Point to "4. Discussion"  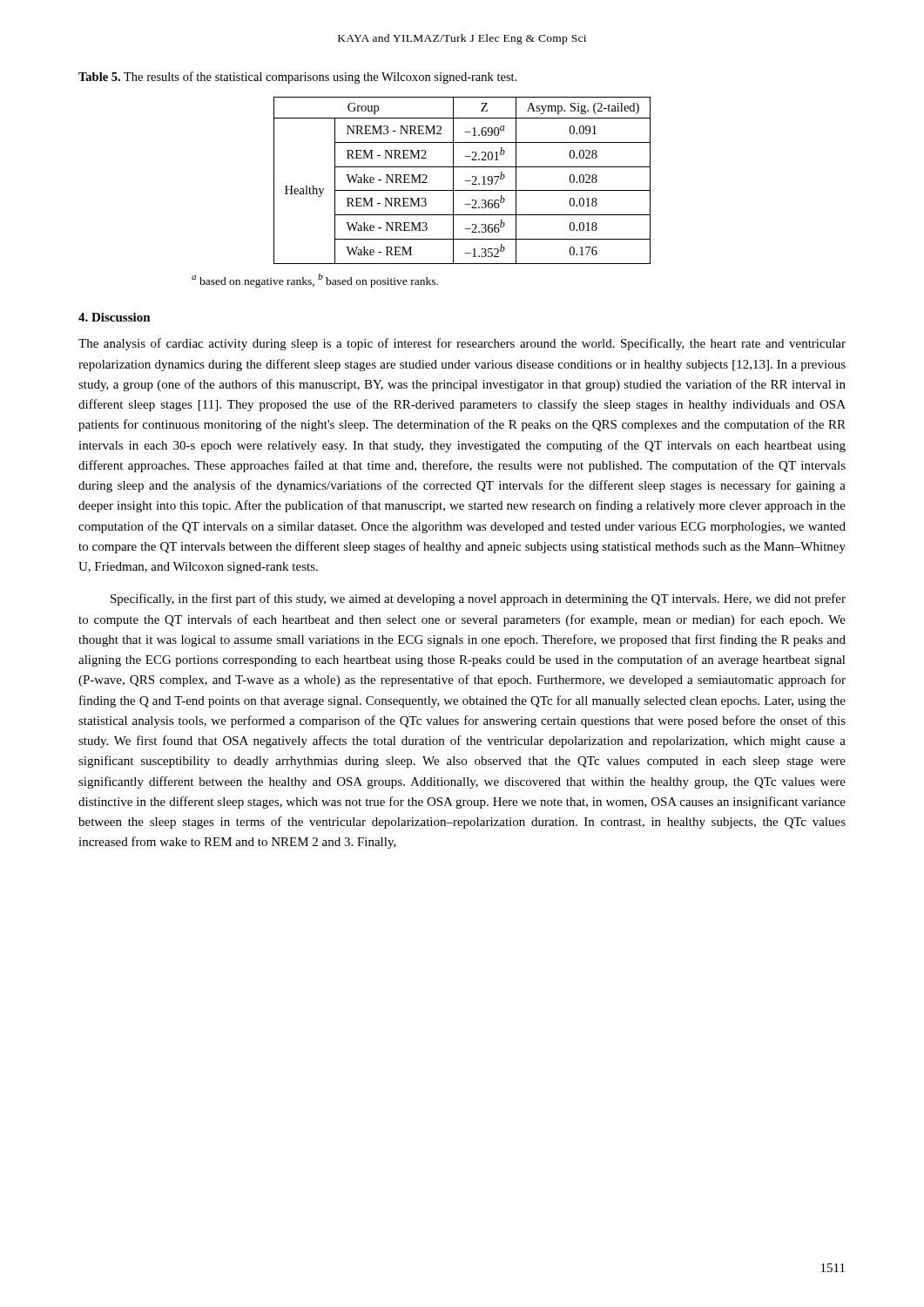(x=114, y=318)
